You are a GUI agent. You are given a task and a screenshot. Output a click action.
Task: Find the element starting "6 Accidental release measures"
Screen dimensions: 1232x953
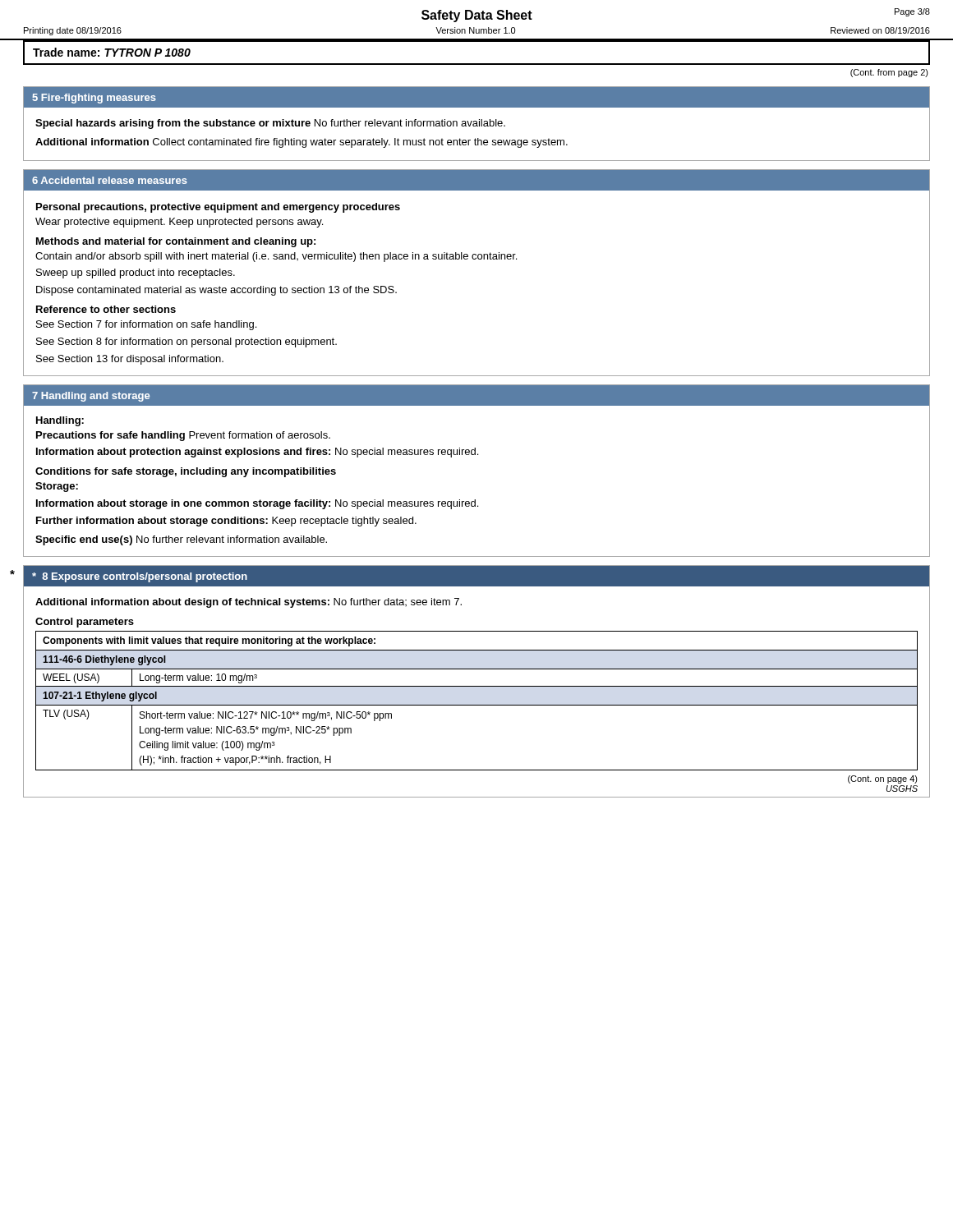(x=476, y=180)
